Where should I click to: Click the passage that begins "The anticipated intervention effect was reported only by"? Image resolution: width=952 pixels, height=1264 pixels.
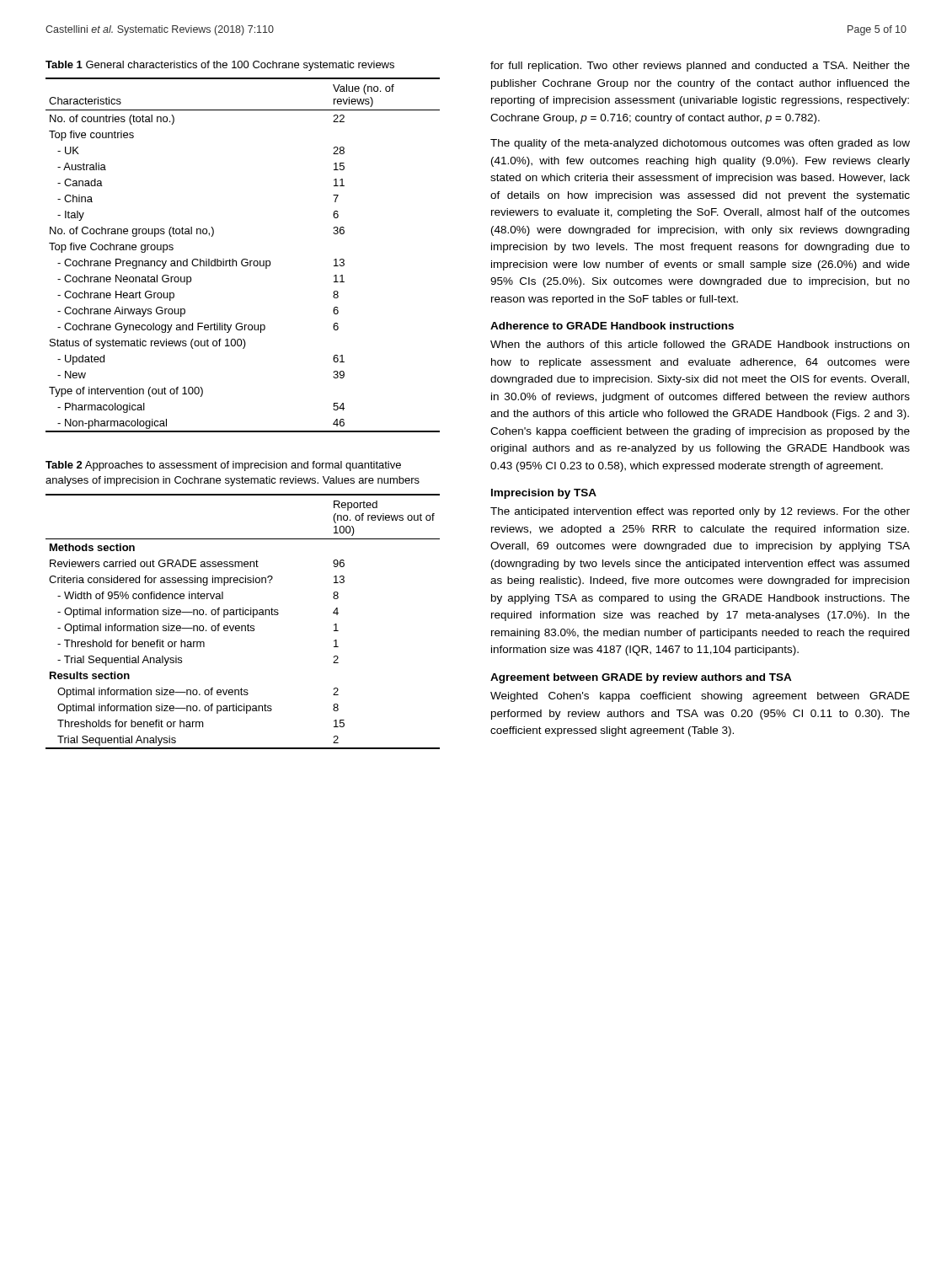700,581
